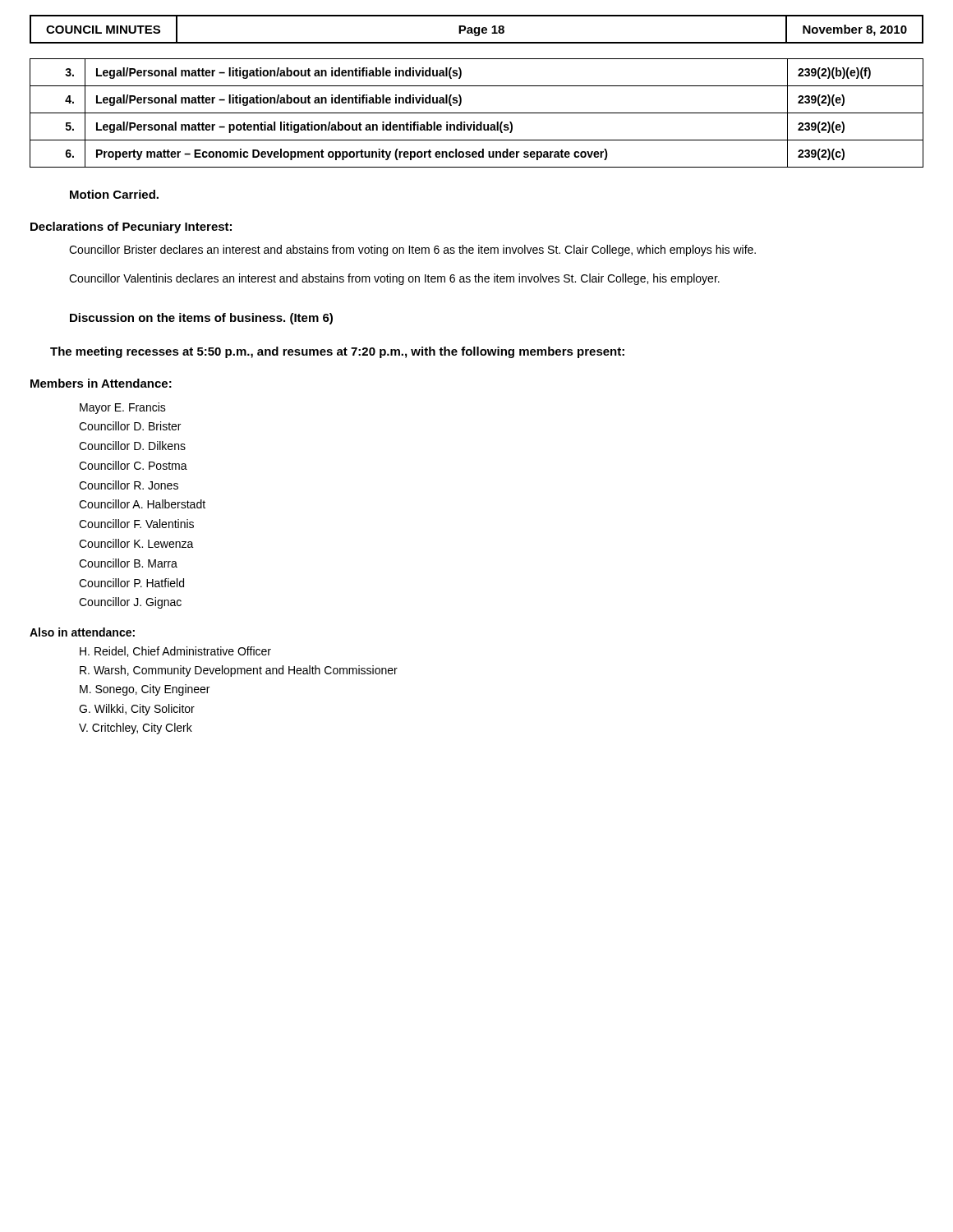Locate the block starting "Councillor B. Marra"
The height and width of the screenshot is (1232, 953).
coord(128,563)
